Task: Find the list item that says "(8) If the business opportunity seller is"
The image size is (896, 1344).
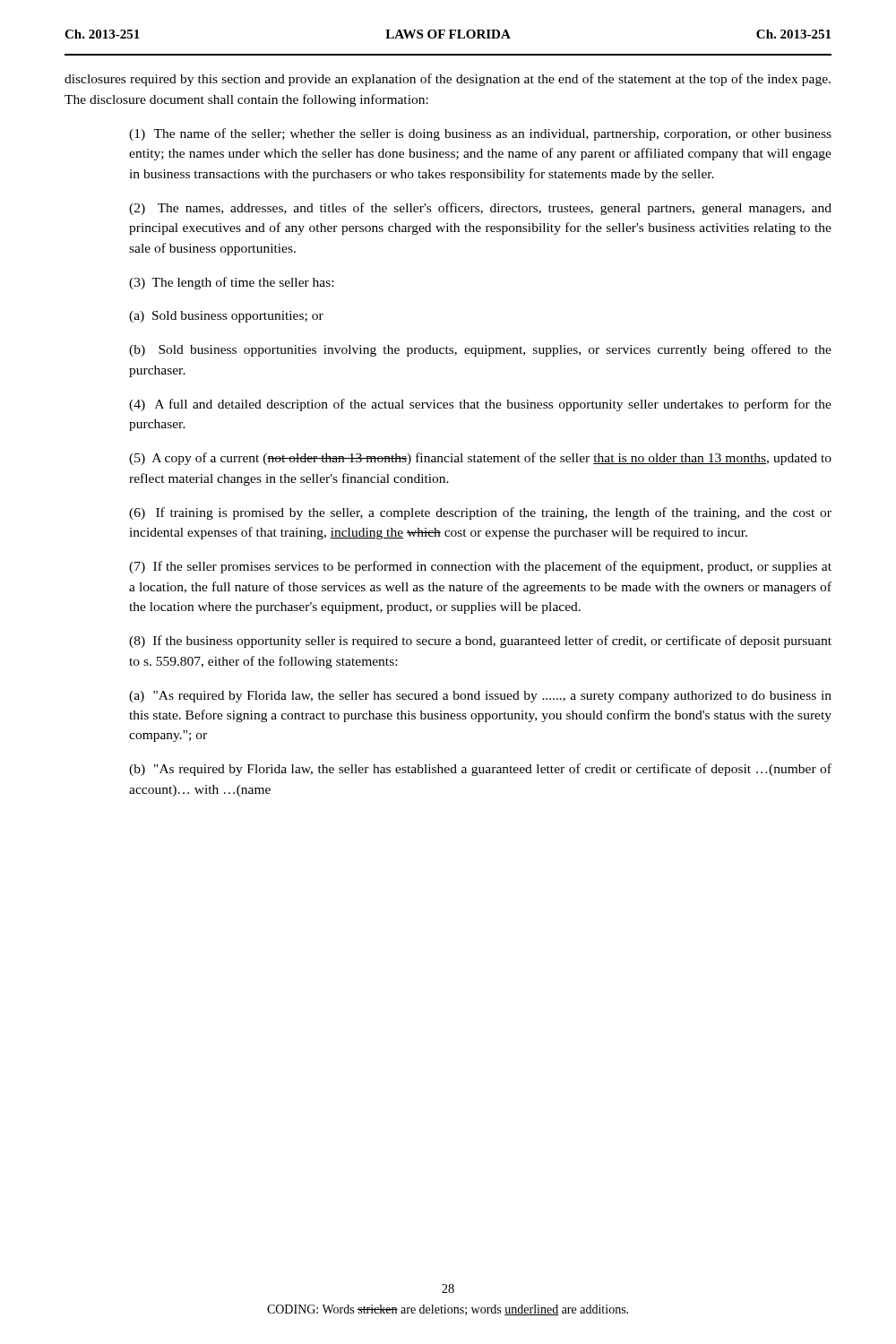Action: tap(448, 651)
